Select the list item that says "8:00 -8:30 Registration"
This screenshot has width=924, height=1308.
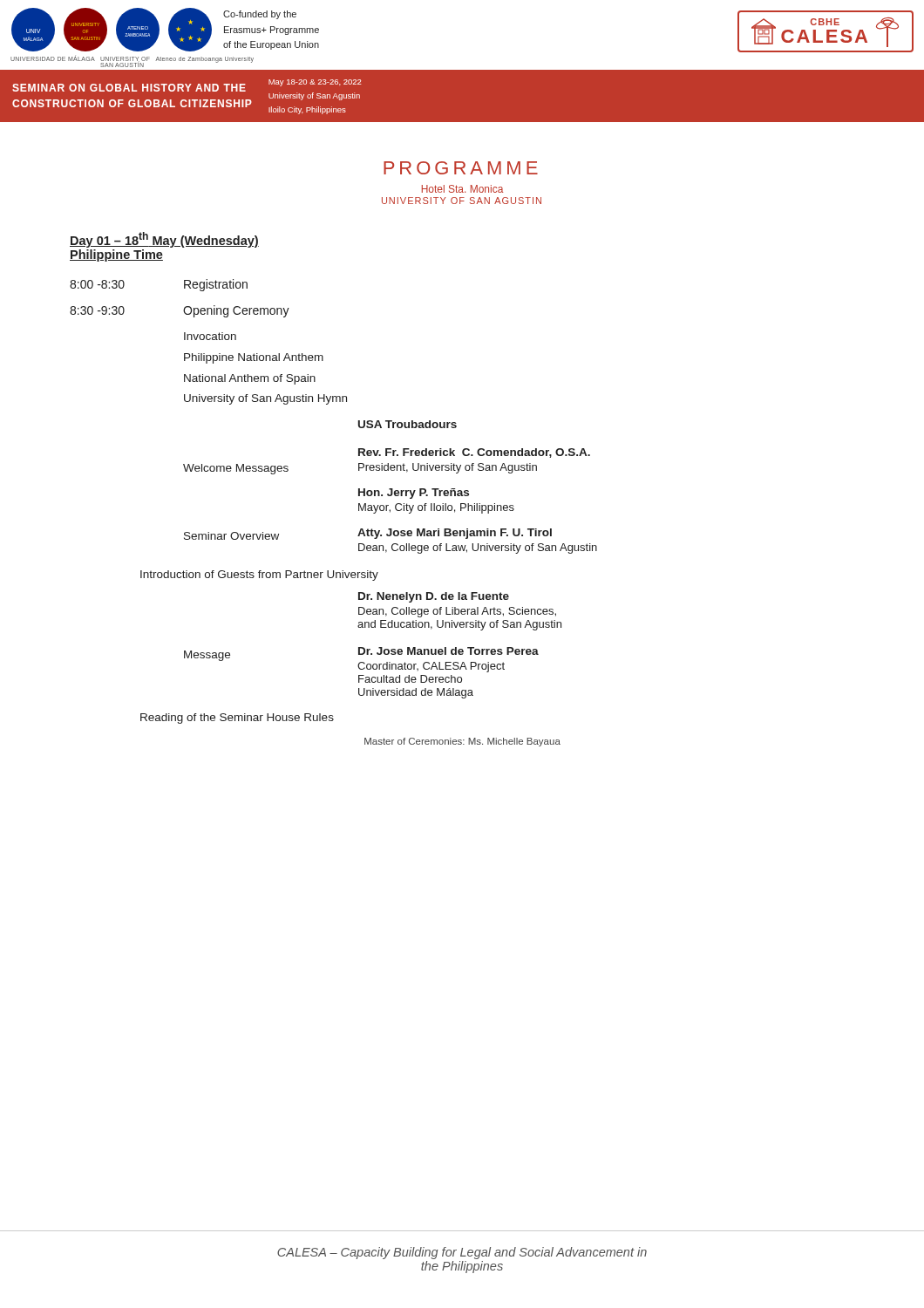(x=102, y=285)
